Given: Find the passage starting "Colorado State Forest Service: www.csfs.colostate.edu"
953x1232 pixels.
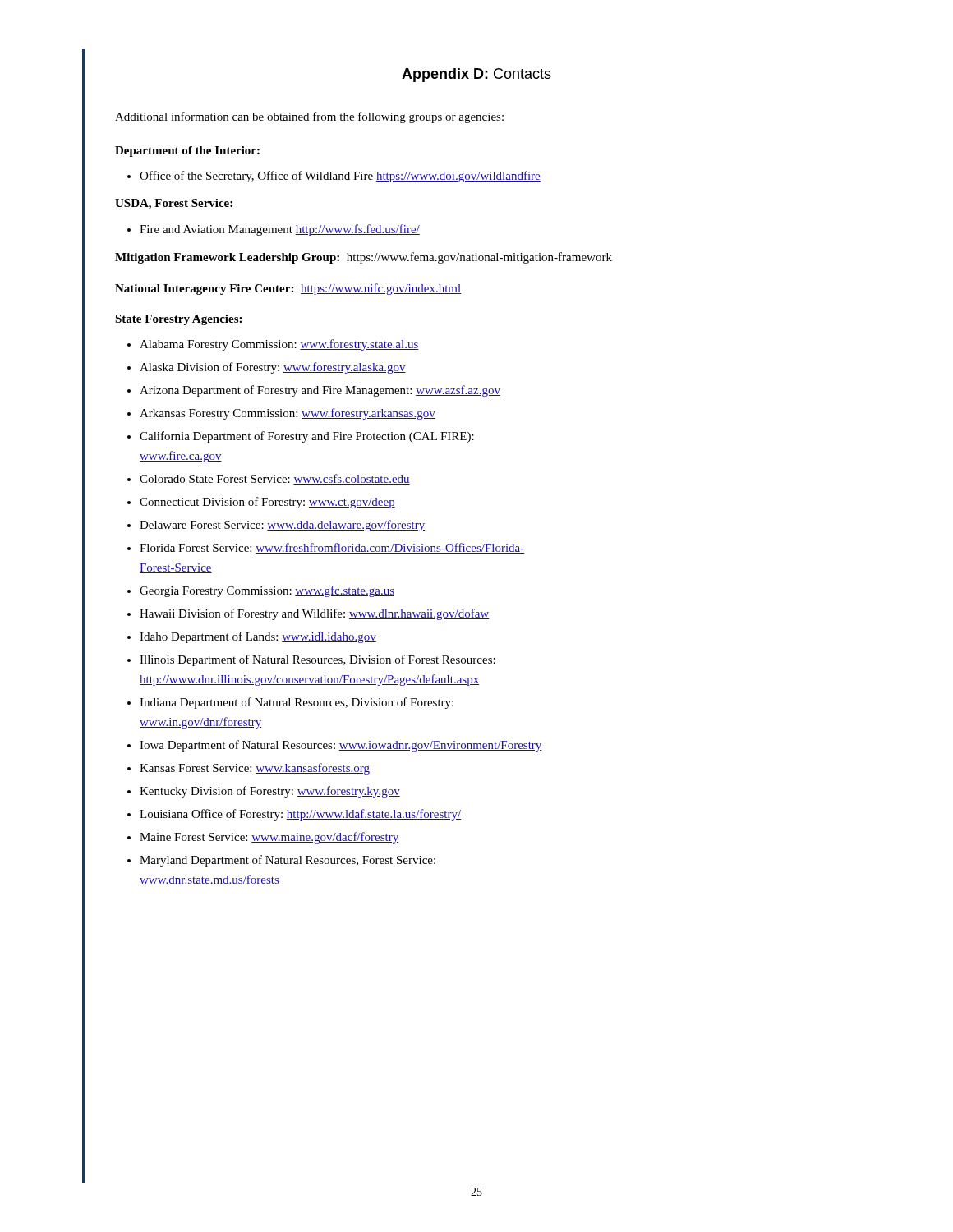Looking at the screenshot, I should (x=275, y=479).
